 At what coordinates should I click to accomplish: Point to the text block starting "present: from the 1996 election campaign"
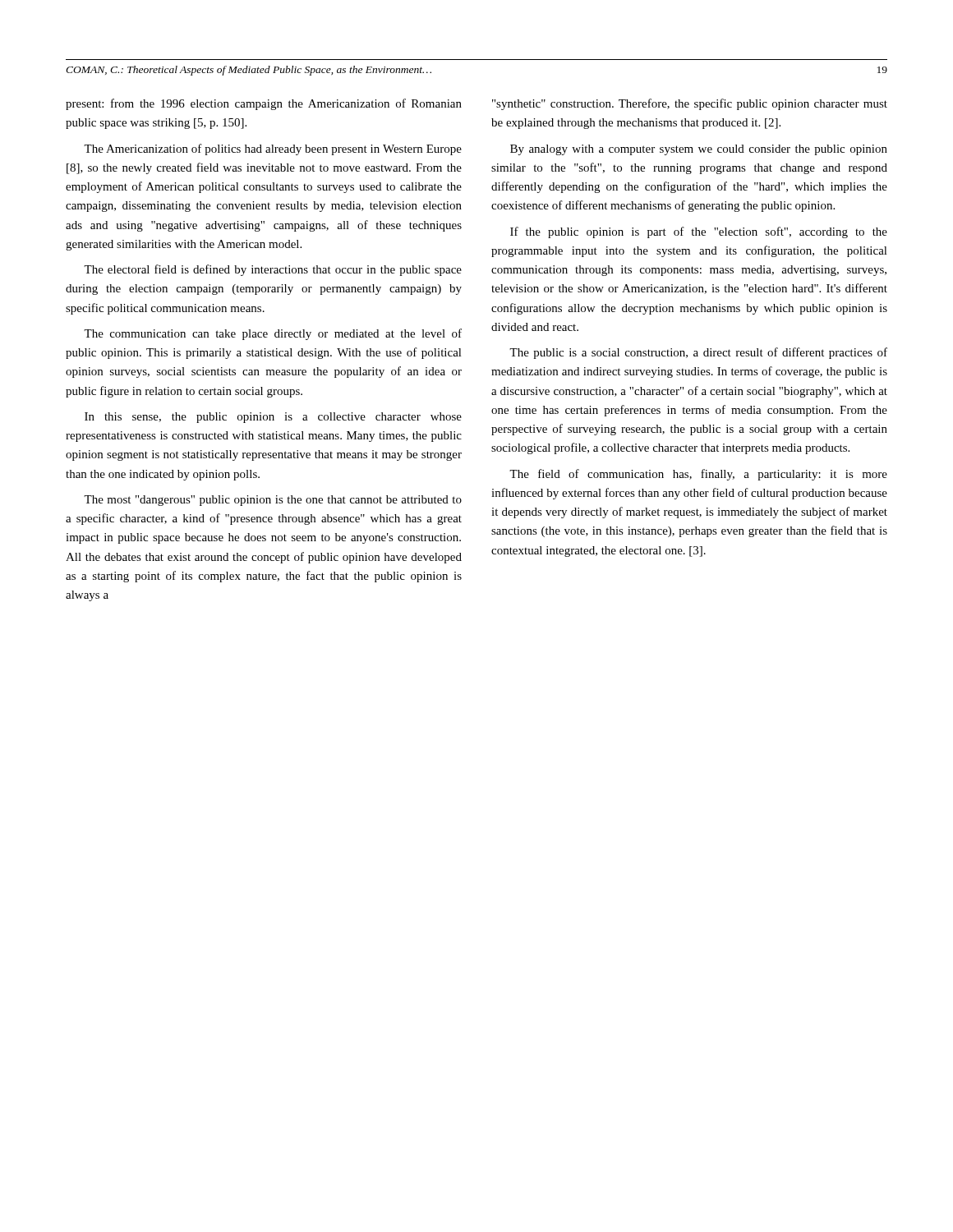point(264,350)
